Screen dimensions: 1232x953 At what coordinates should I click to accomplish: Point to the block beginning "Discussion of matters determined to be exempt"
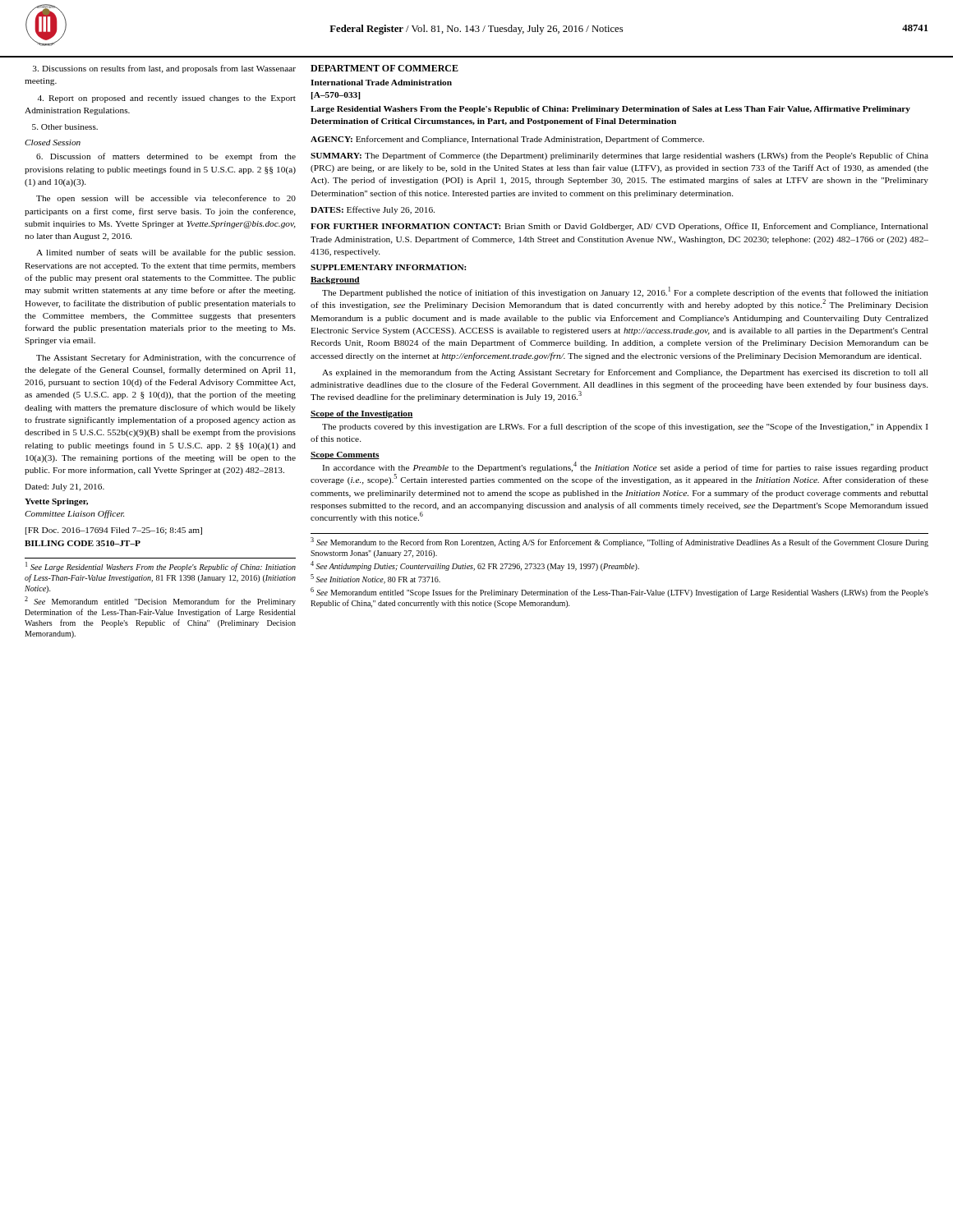click(x=160, y=169)
